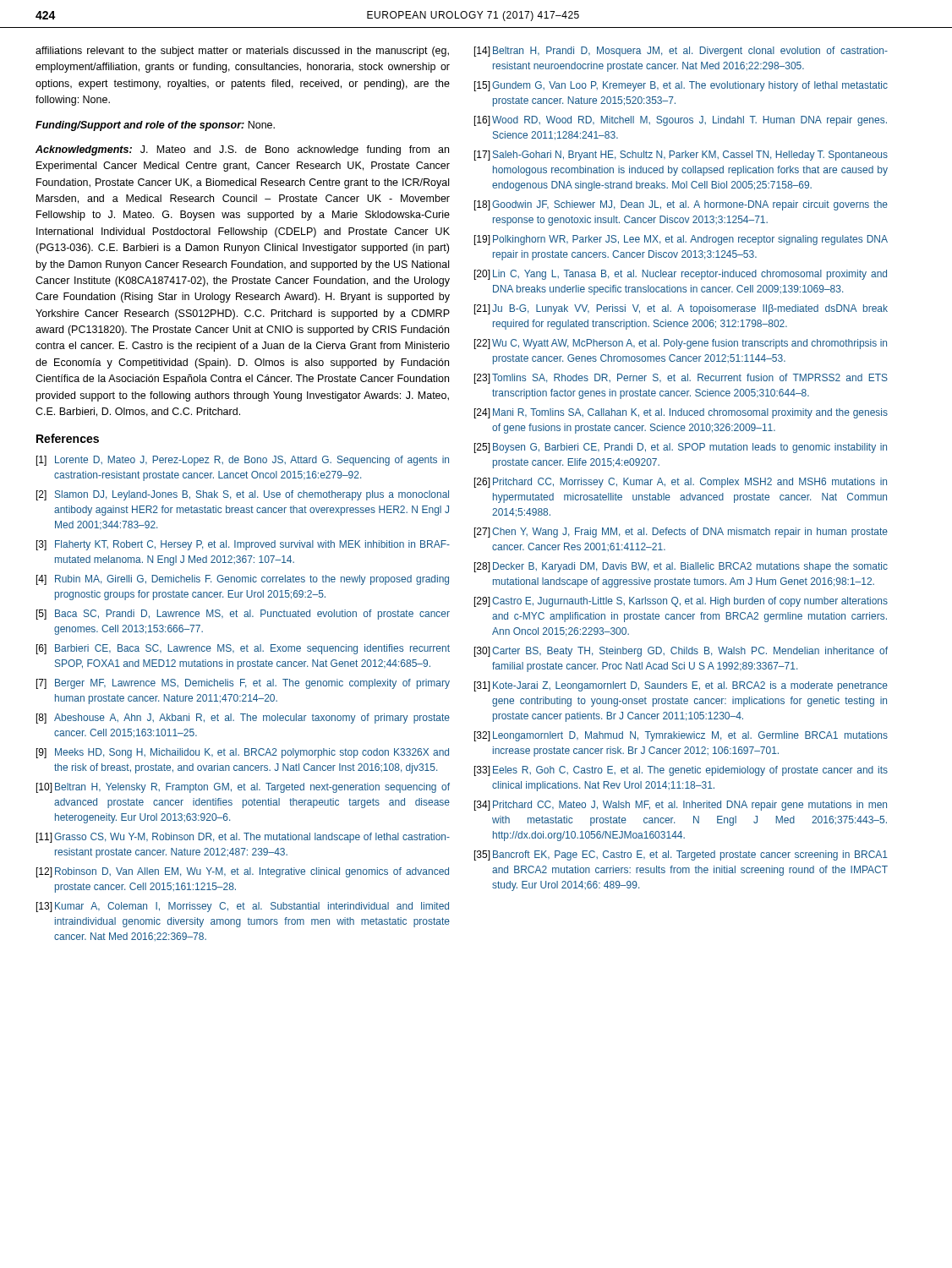The width and height of the screenshot is (952, 1268).
Task: Locate the region starting "[9] Meeks HD,"
Action: [243, 760]
